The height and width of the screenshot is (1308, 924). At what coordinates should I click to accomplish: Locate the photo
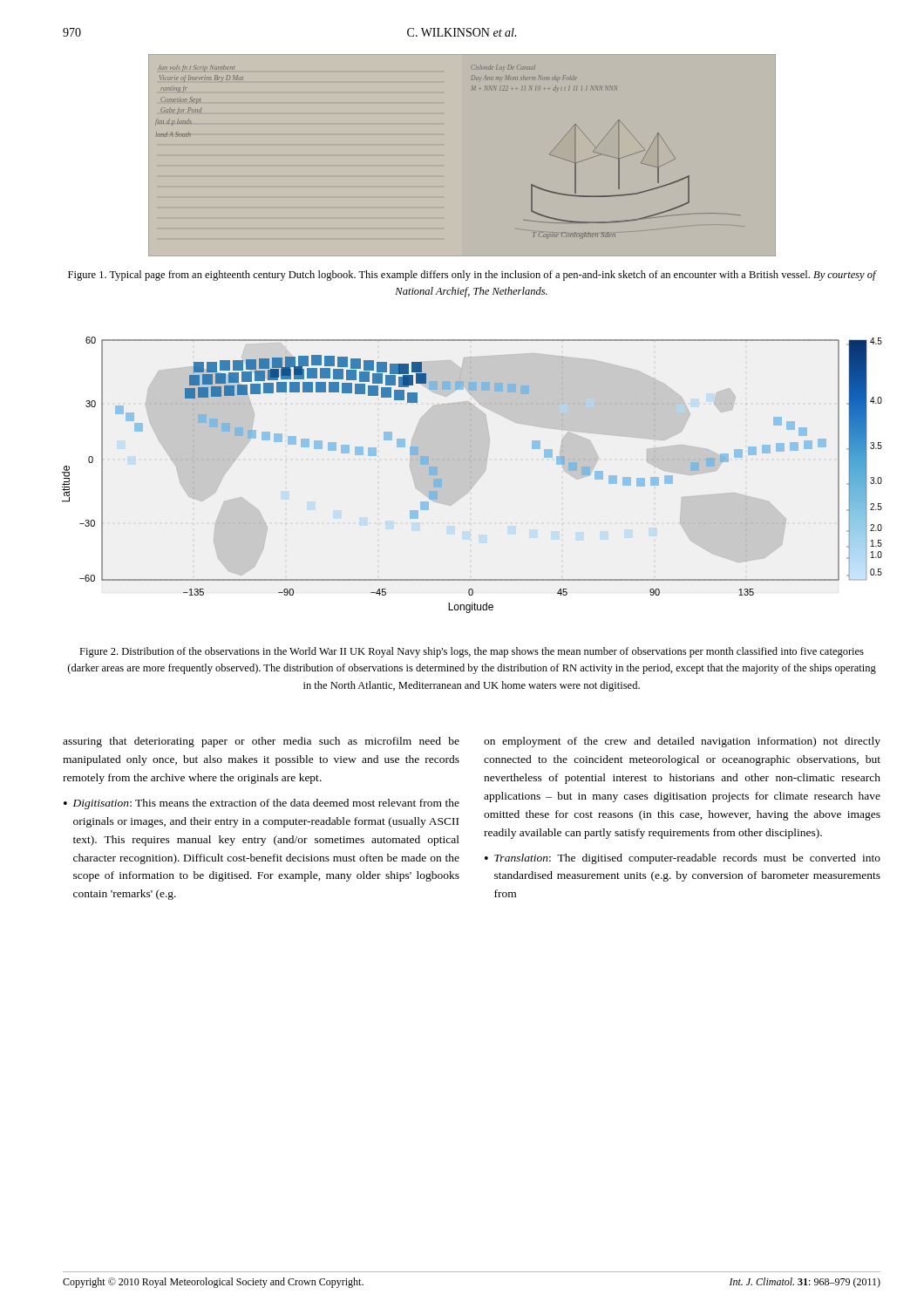tap(462, 155)
